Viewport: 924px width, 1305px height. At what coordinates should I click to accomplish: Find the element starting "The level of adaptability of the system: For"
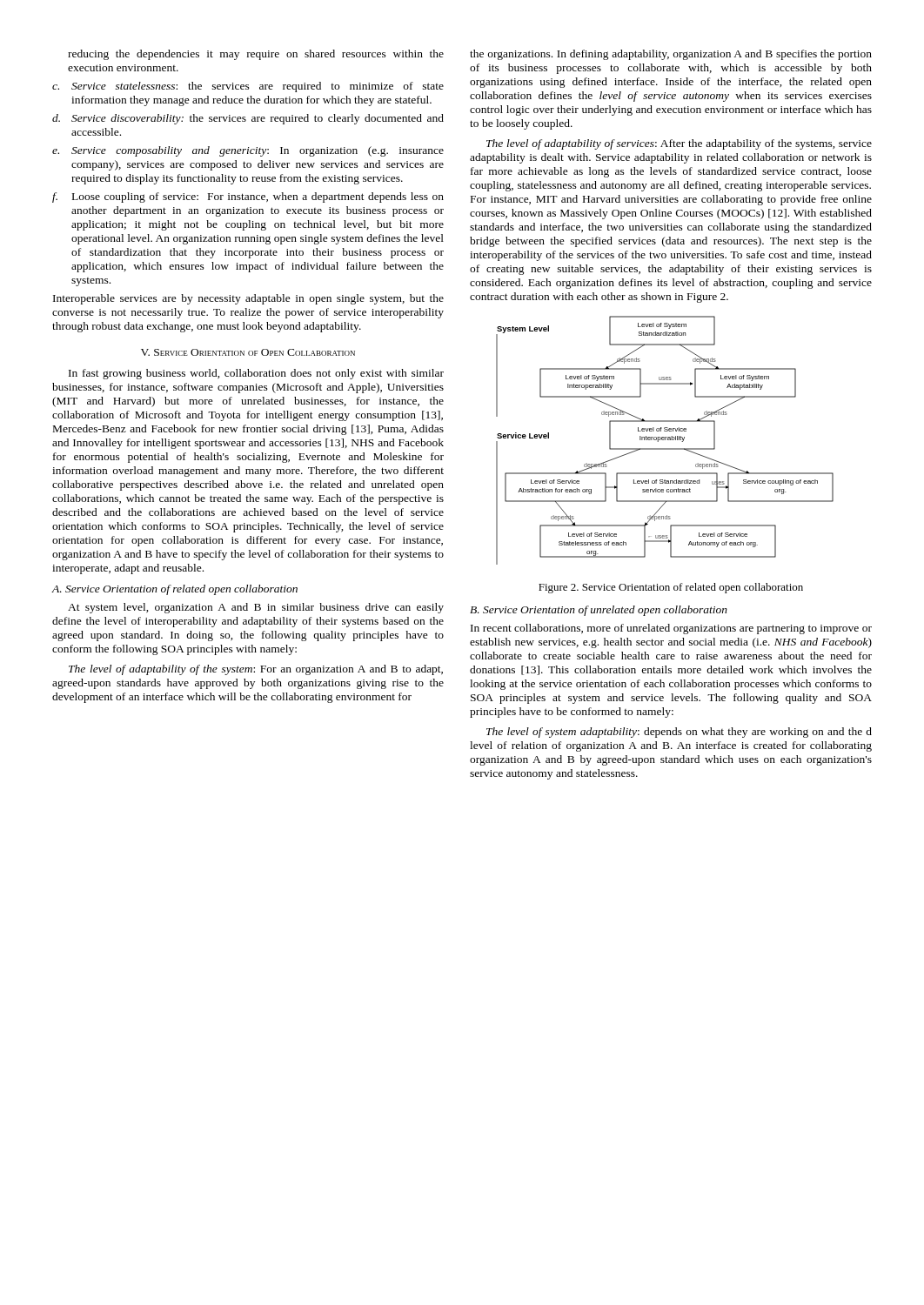(x=248, y=683)
